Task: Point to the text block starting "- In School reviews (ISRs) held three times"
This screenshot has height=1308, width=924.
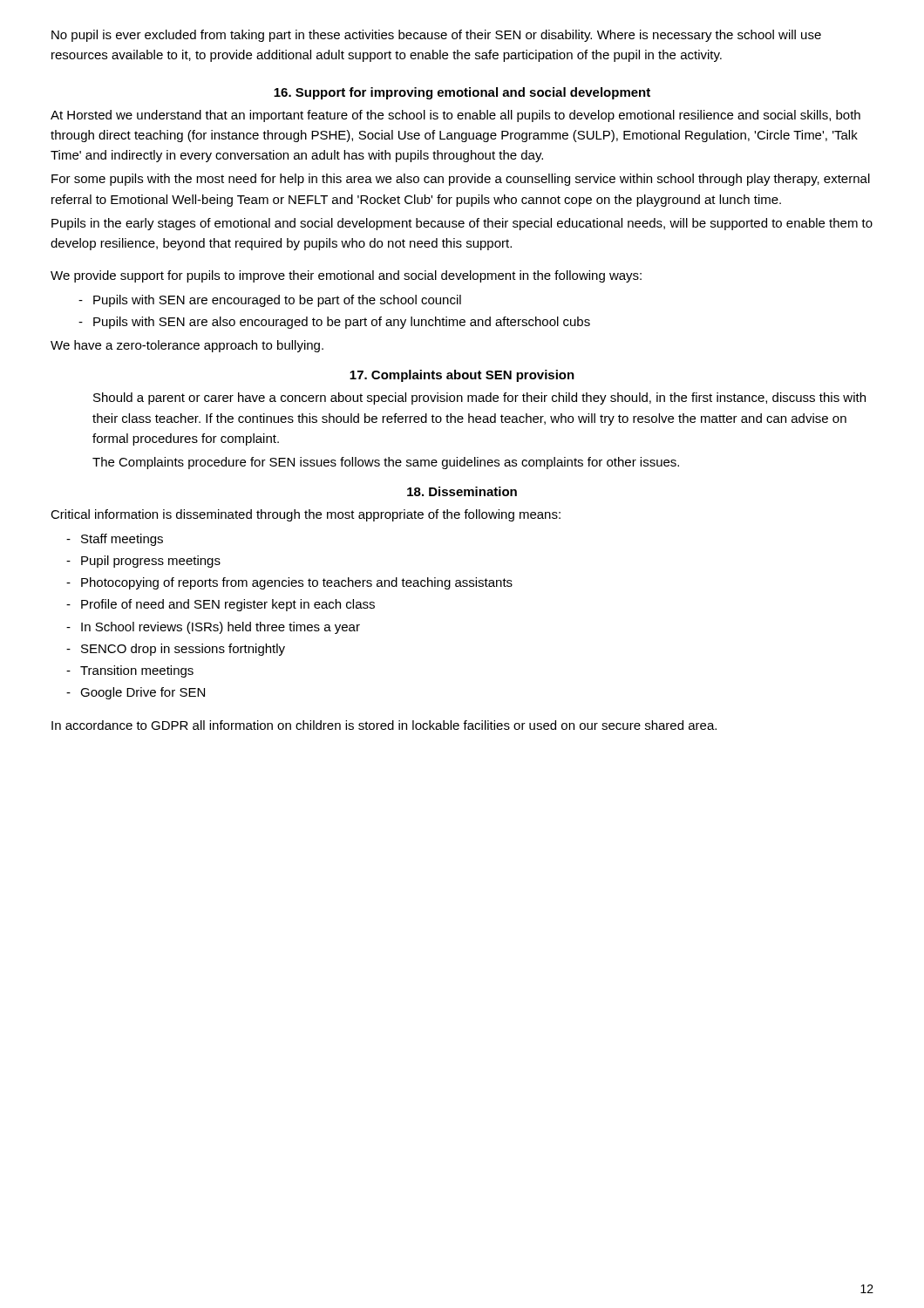Action: point(205,626)
